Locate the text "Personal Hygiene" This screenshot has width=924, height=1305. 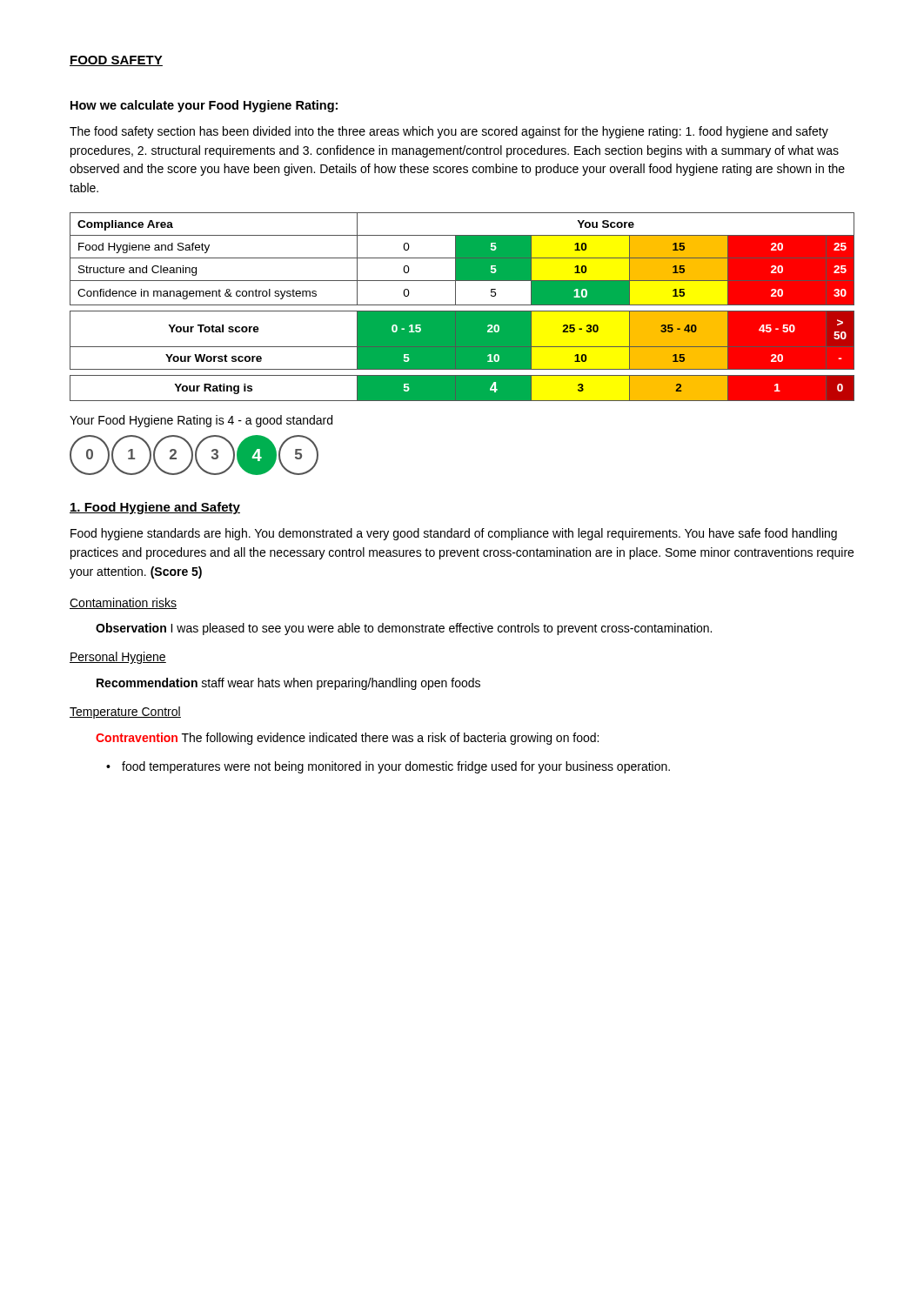[118, 657]
